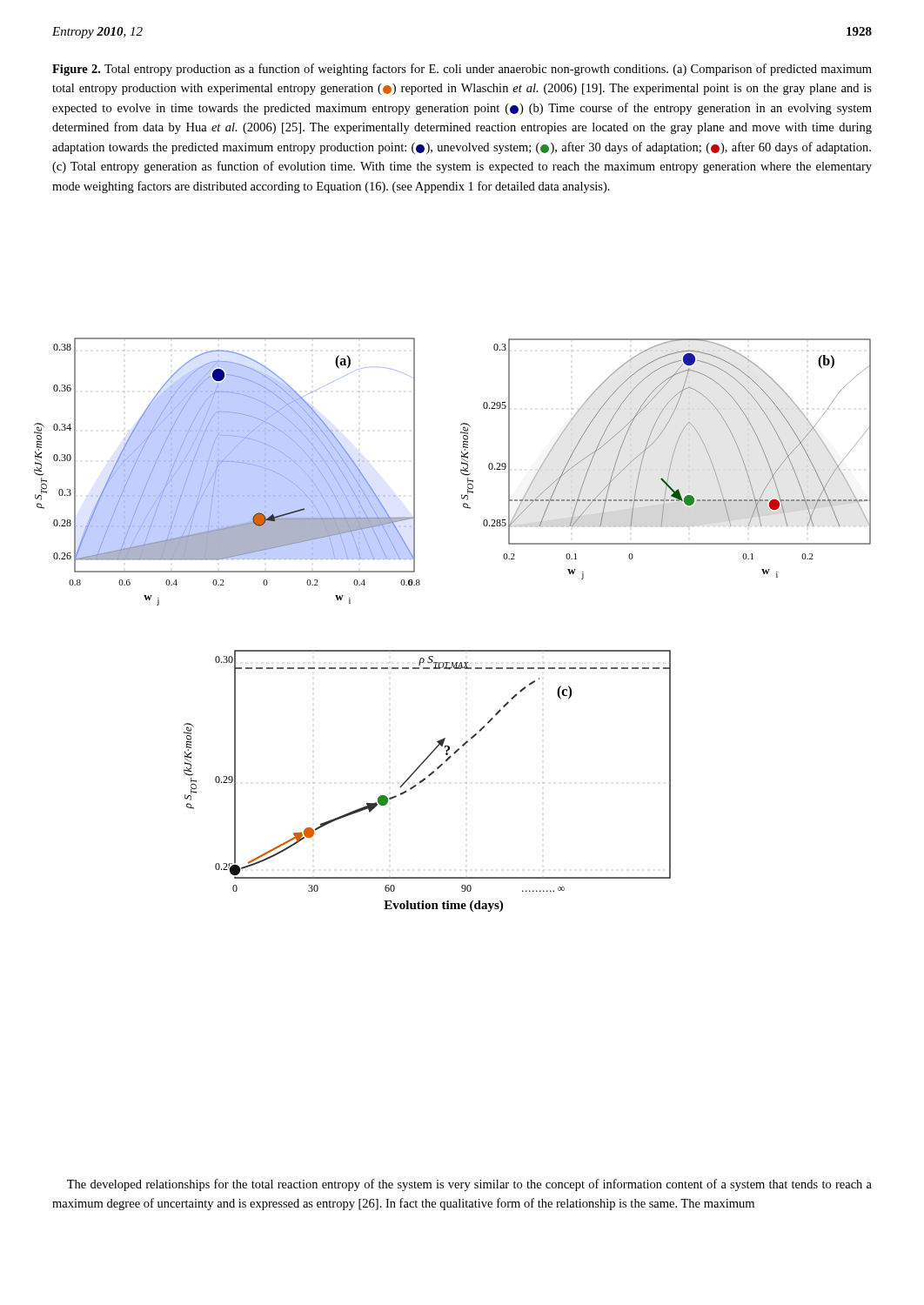Find the text starting "Figure 2. Total entropy production as a function"

point(462,127)
